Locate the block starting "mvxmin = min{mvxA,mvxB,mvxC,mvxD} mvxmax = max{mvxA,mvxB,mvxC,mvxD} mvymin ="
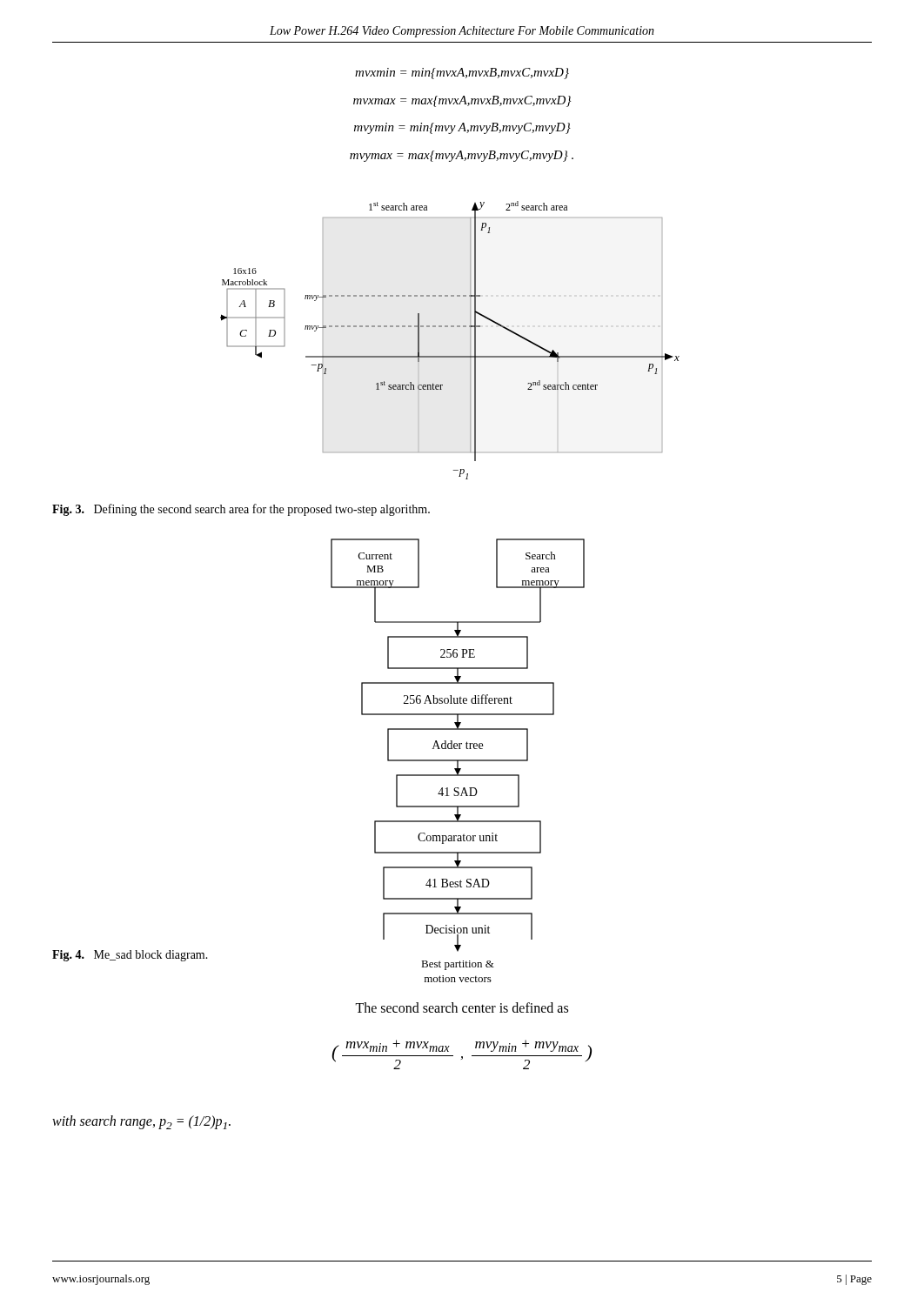Viewport: 924px width, 1305px height. 462,114
